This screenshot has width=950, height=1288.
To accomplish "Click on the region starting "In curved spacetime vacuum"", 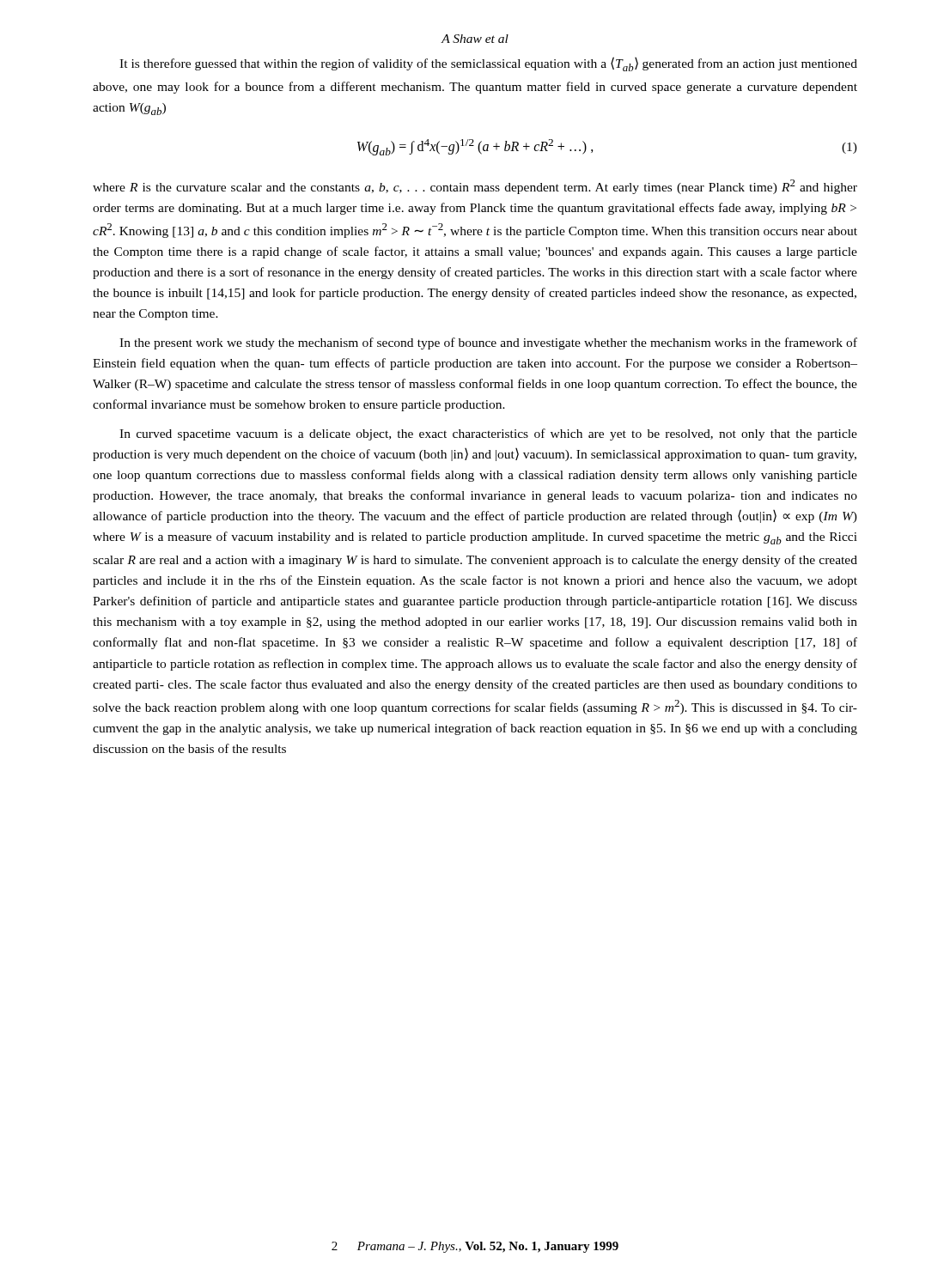I will [475, 591].
